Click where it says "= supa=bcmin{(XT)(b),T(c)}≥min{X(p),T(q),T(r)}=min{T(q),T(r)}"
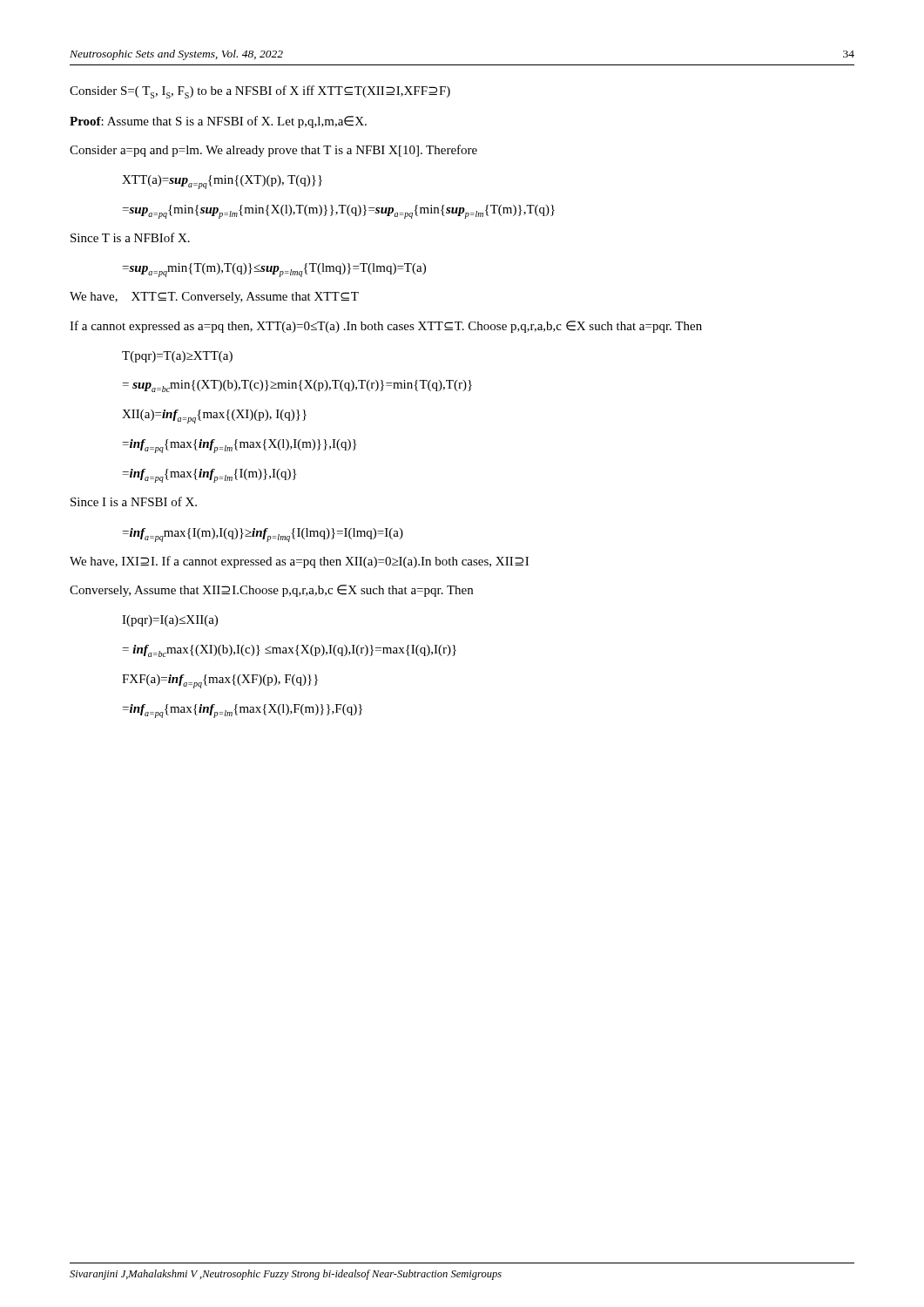This screenshot has width=924, height=1307. point(298,386)
